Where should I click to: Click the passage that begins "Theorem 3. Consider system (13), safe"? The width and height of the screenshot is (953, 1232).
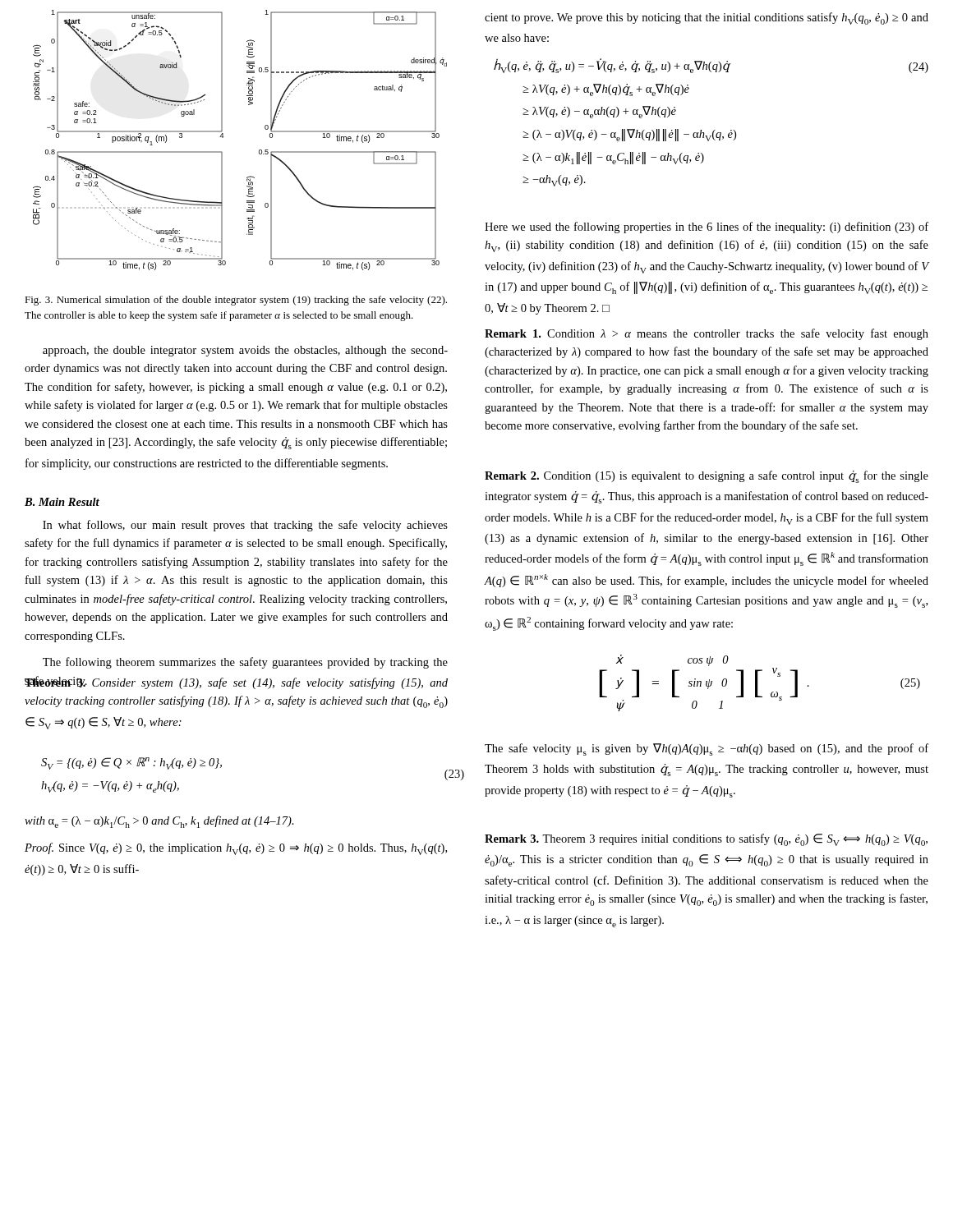(x=236, y=704)
